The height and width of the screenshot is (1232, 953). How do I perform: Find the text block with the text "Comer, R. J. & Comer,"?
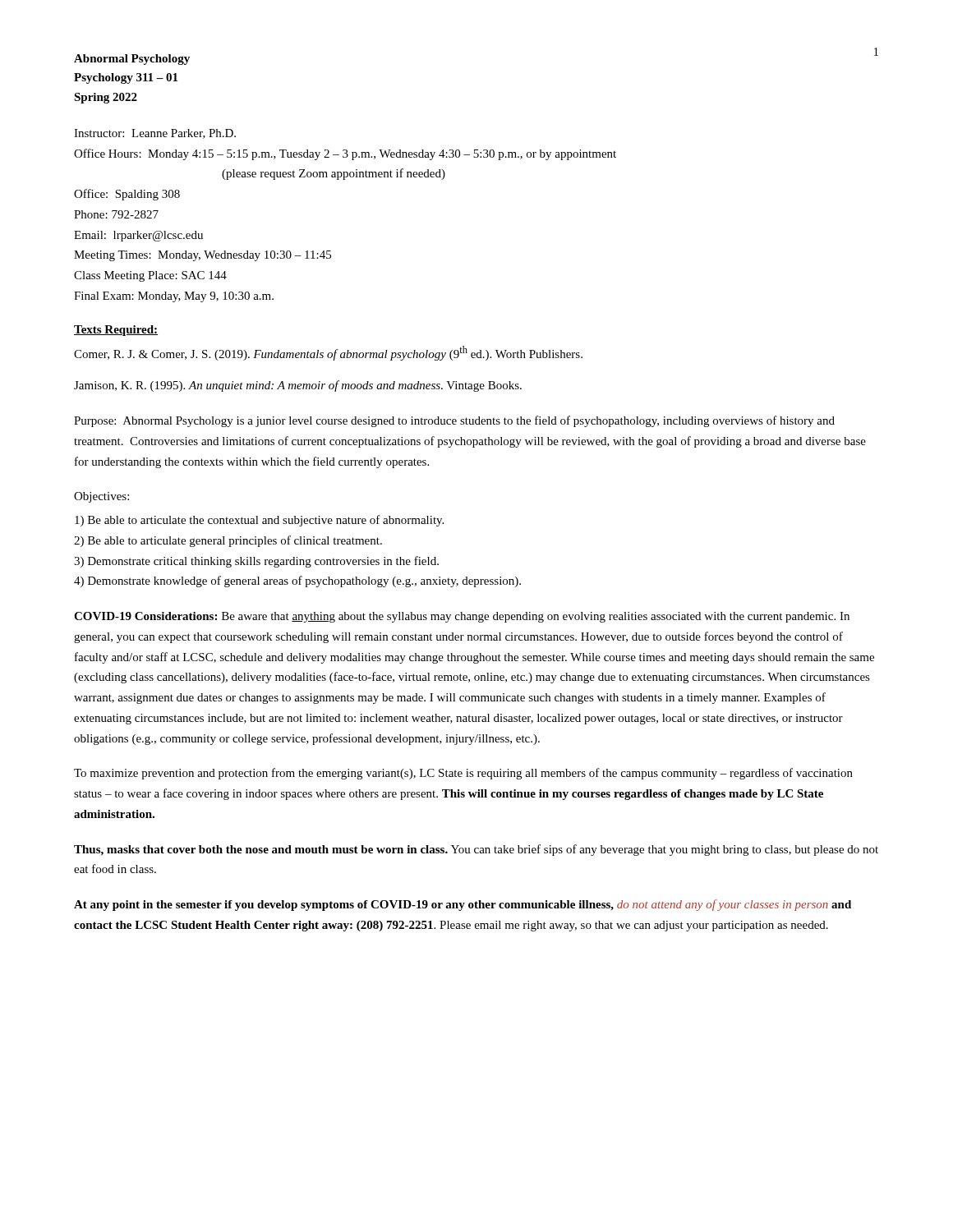coord(329,352)
